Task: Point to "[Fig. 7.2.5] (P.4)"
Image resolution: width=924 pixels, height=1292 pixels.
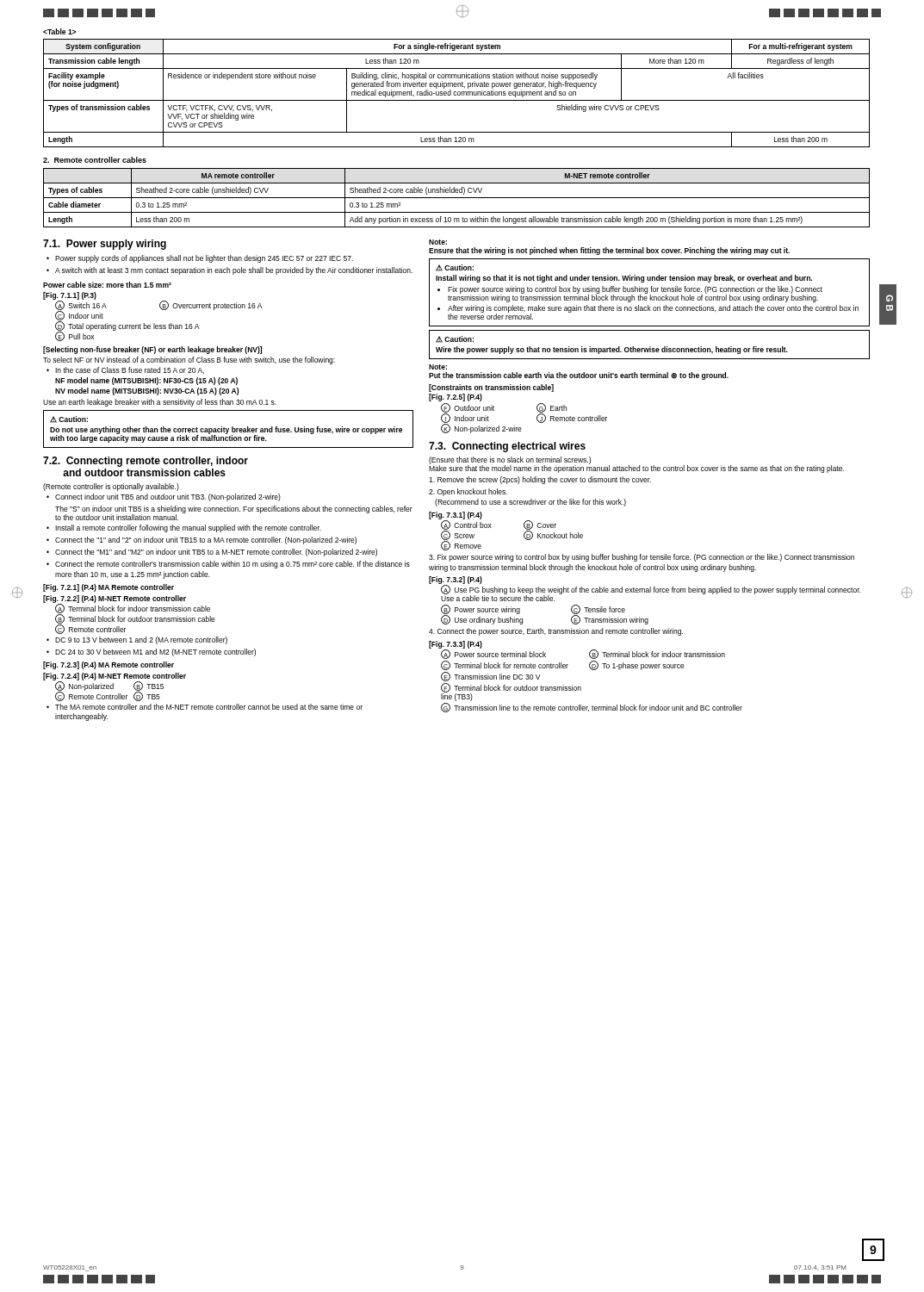Action: point(455,397)
